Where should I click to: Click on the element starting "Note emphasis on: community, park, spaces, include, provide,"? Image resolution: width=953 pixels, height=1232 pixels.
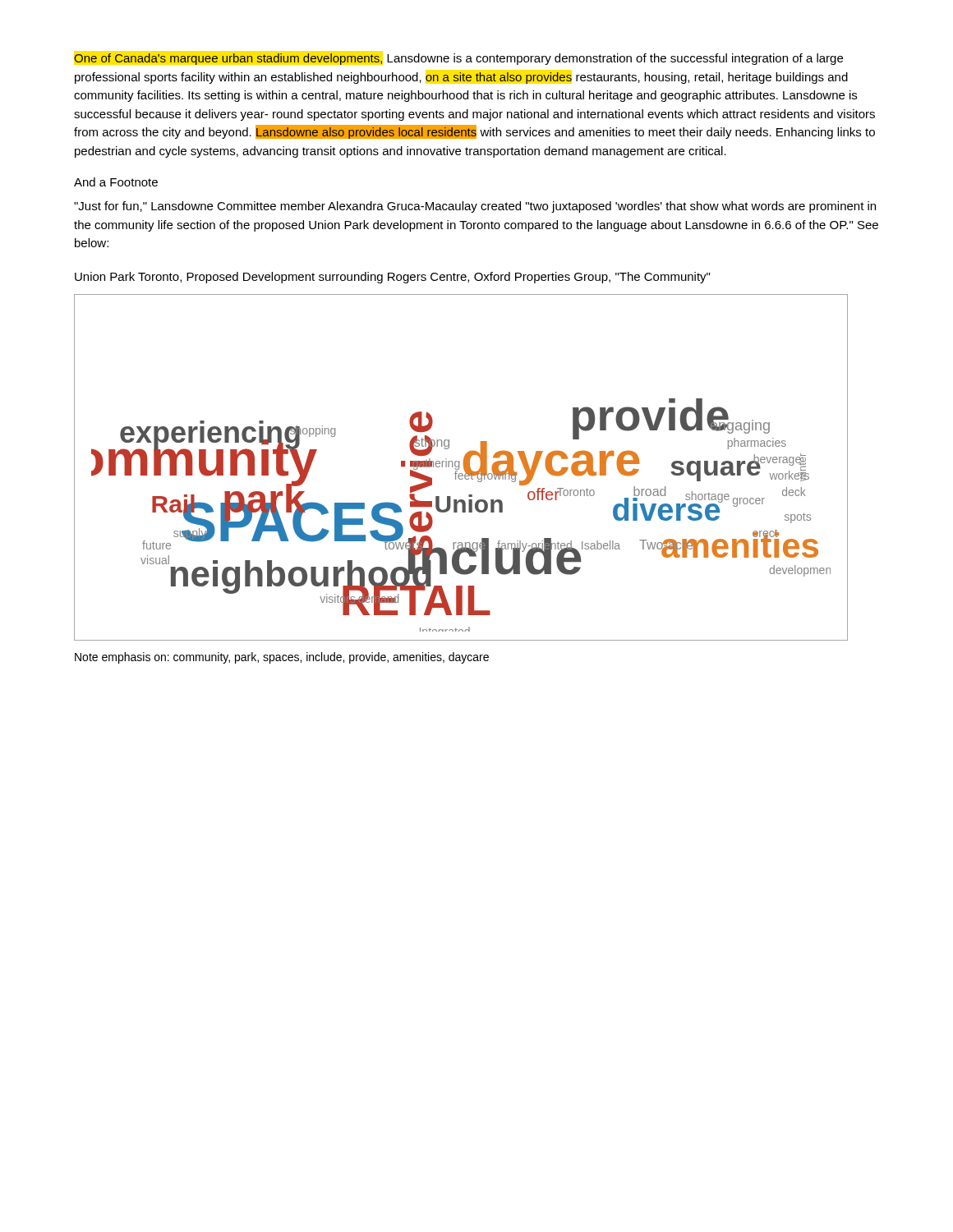click(282, 657)
